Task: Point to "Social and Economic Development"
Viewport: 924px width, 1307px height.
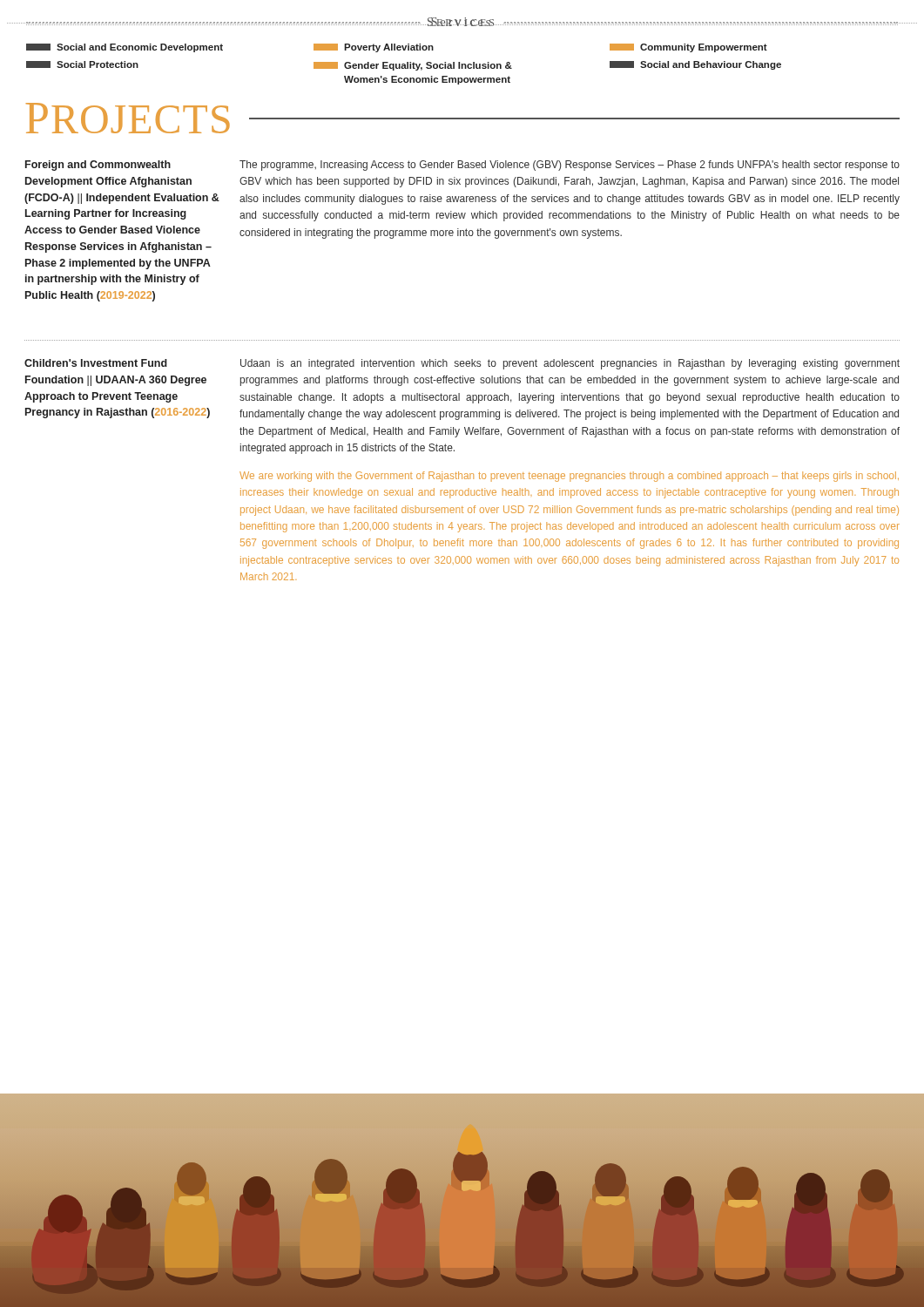Action: [125, 47]
